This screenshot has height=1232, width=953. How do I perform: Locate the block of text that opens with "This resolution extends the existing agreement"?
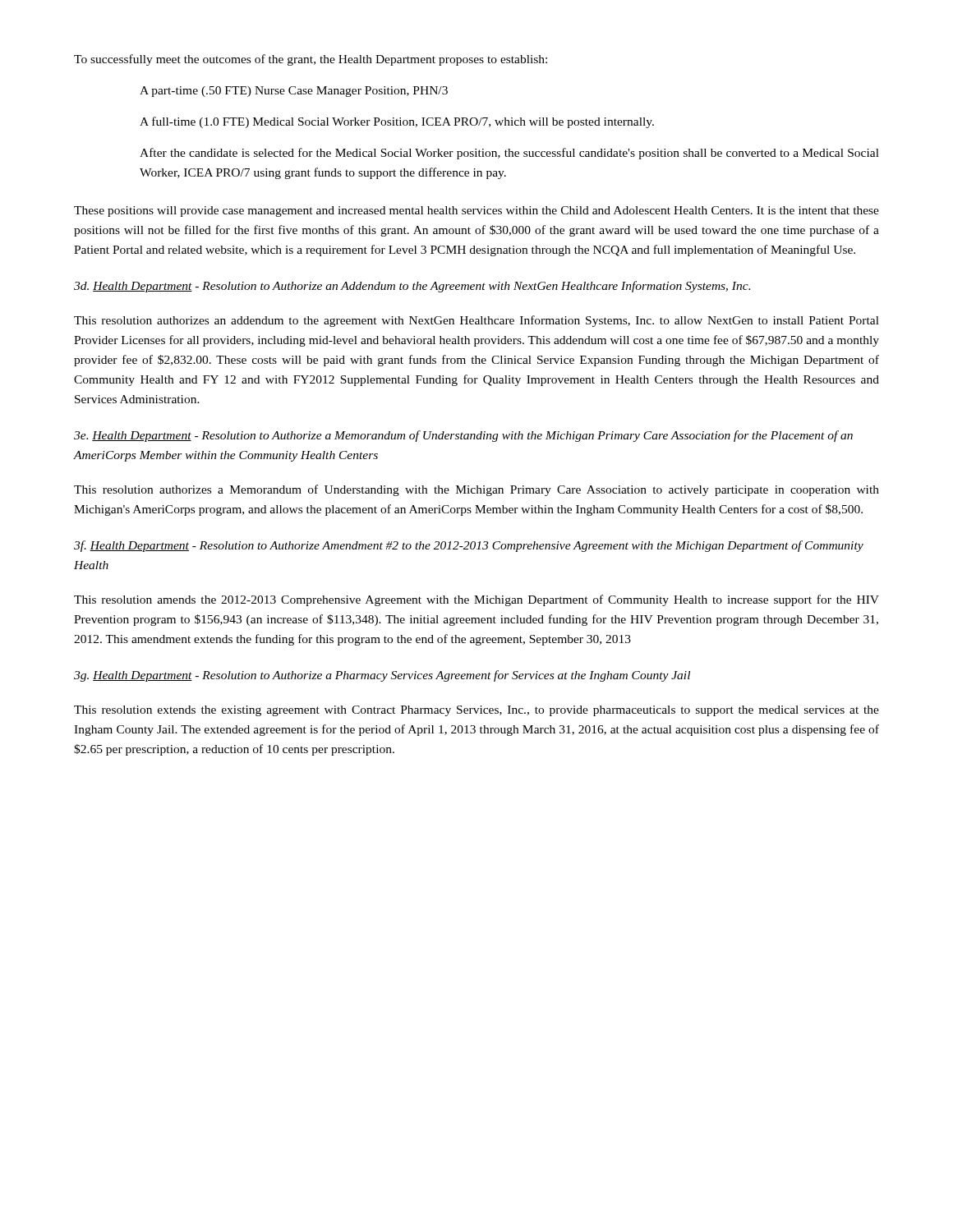[x=476, y=729]
